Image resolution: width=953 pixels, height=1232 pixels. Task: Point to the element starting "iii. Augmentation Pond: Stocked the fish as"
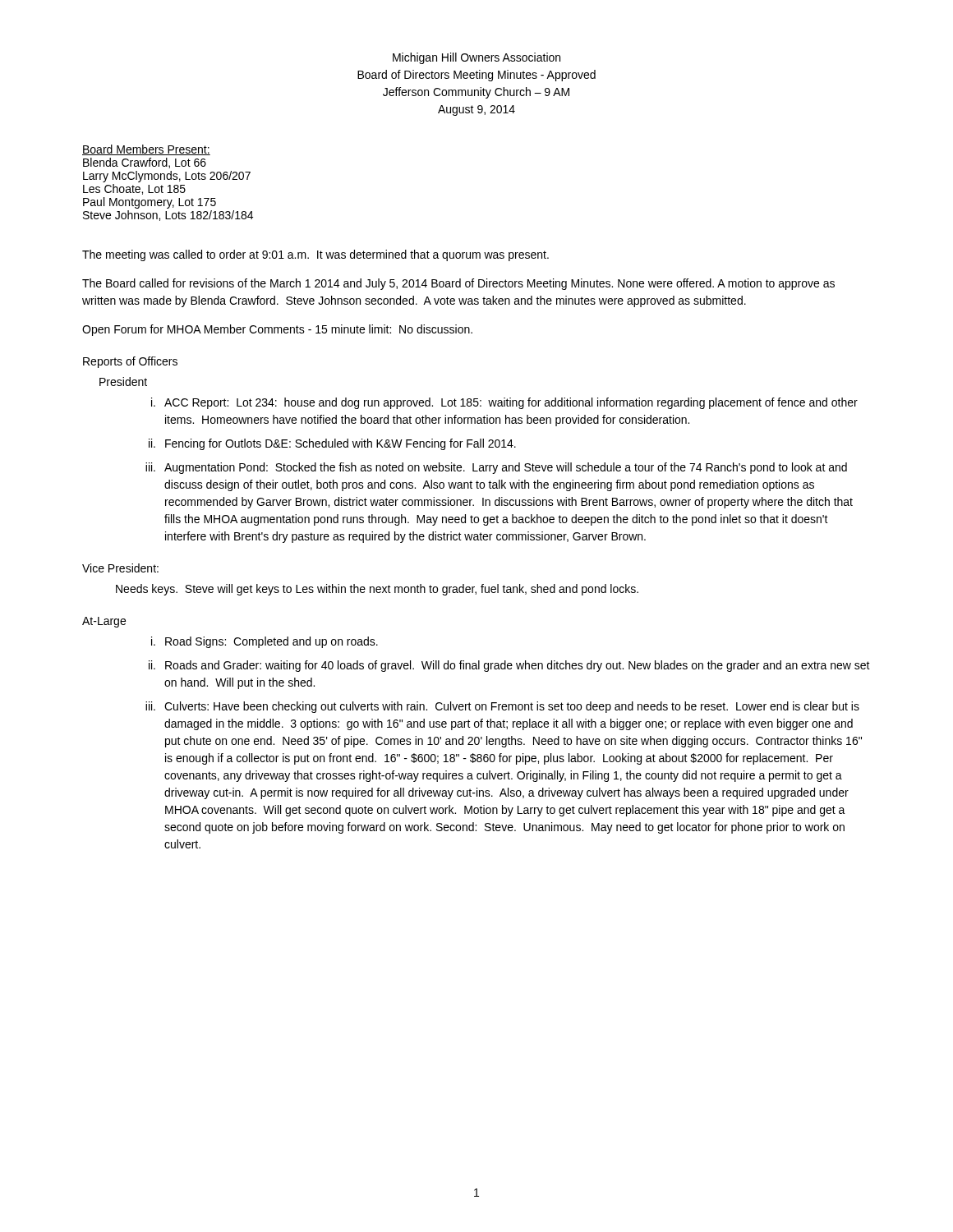pyautogui.click(x=501, y=502)
